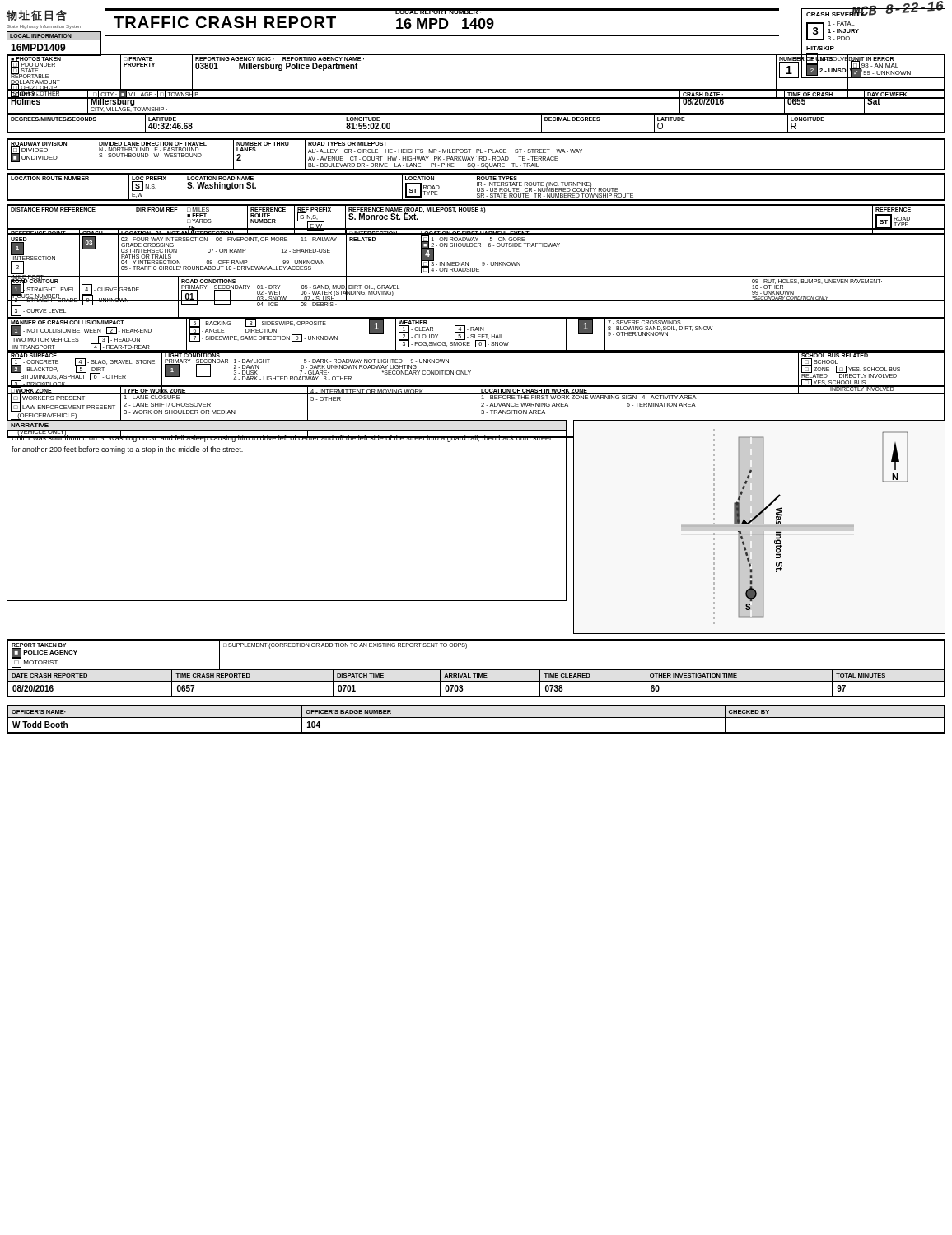The image size is (952, 1235).
Task: Select the table that reads "W Todd Booth"
Action: point(476,719)
